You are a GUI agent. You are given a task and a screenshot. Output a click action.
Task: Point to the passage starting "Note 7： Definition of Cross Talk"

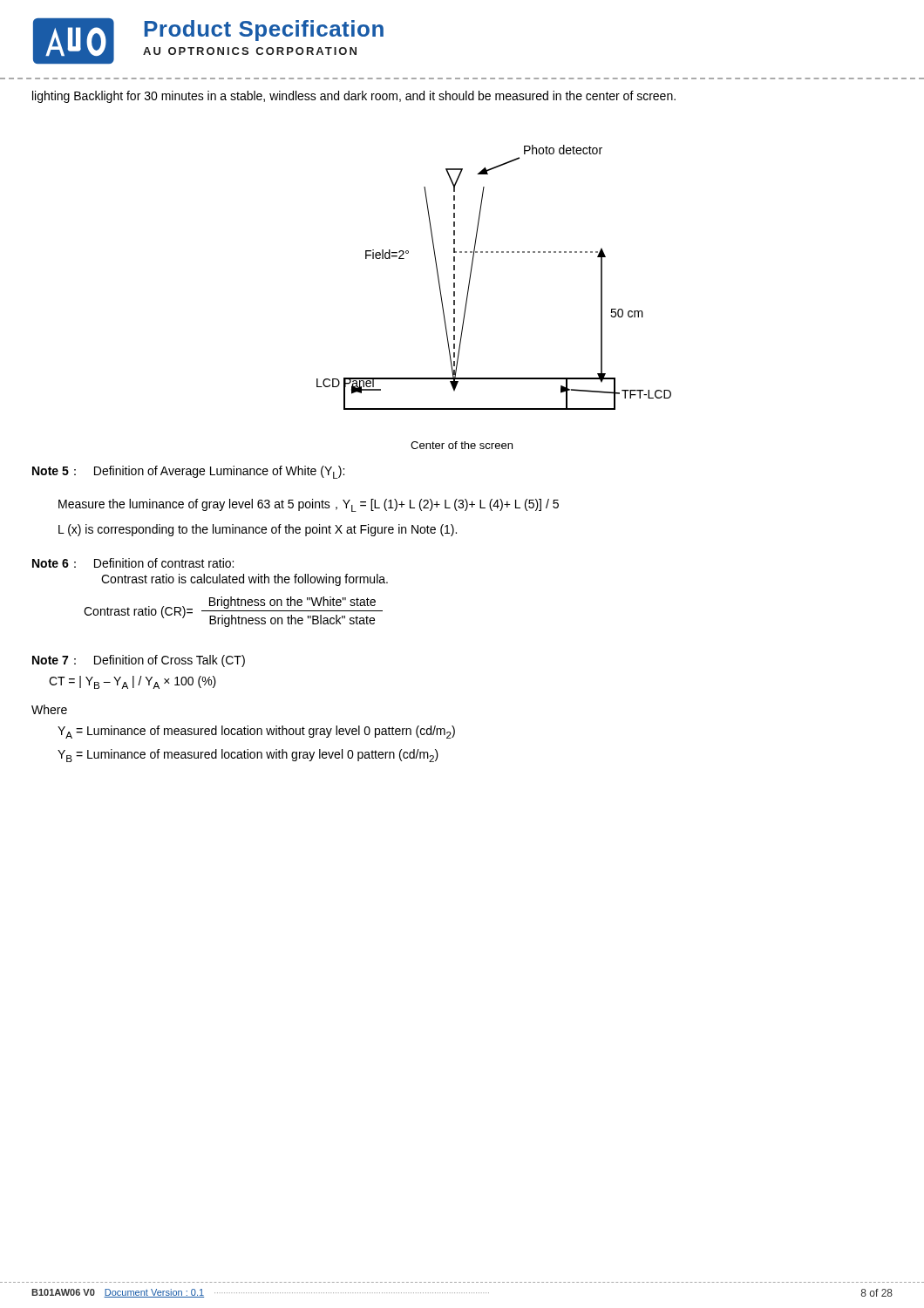(138, 660)
